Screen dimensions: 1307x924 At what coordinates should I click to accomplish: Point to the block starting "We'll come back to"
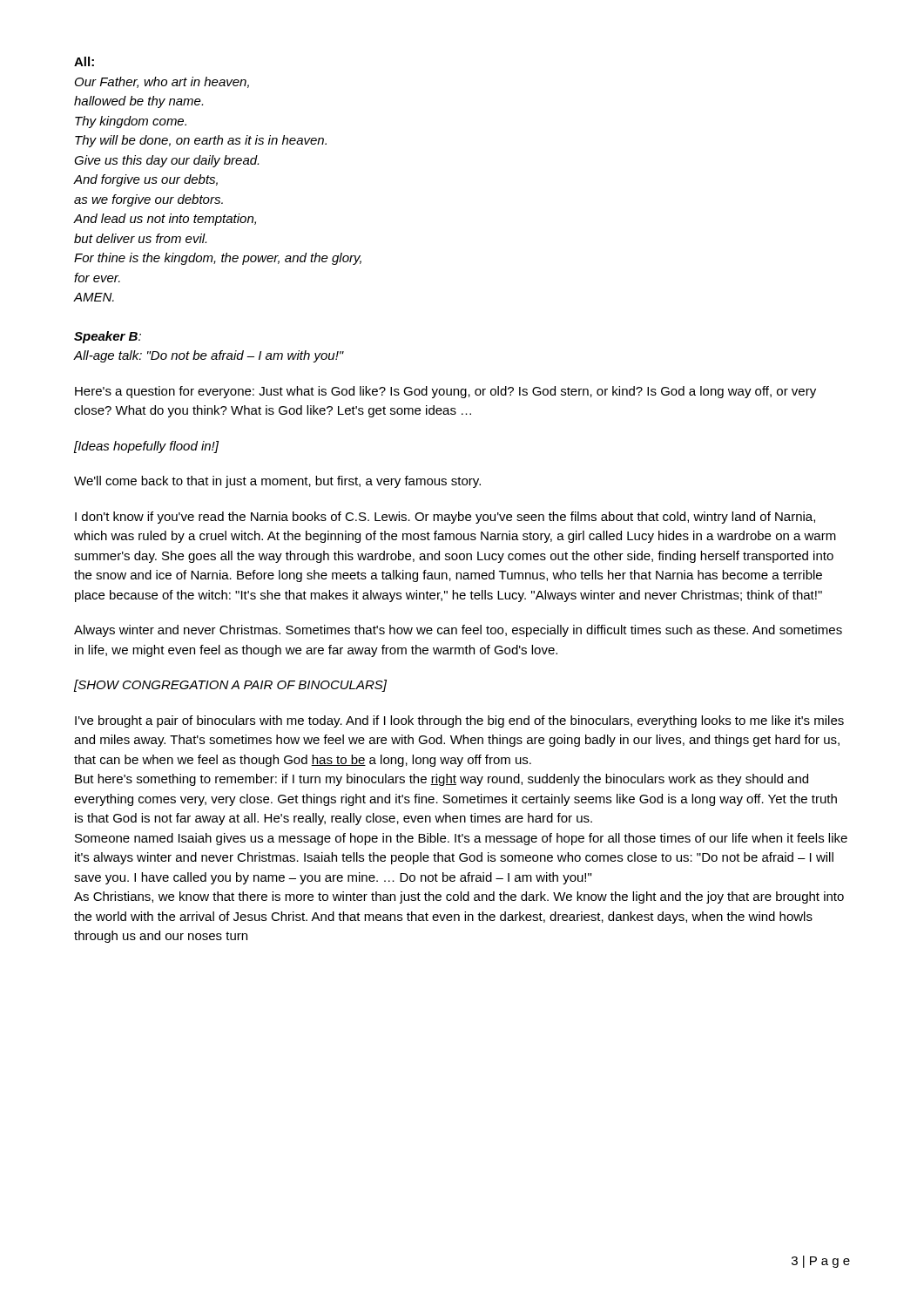[462, 481]
